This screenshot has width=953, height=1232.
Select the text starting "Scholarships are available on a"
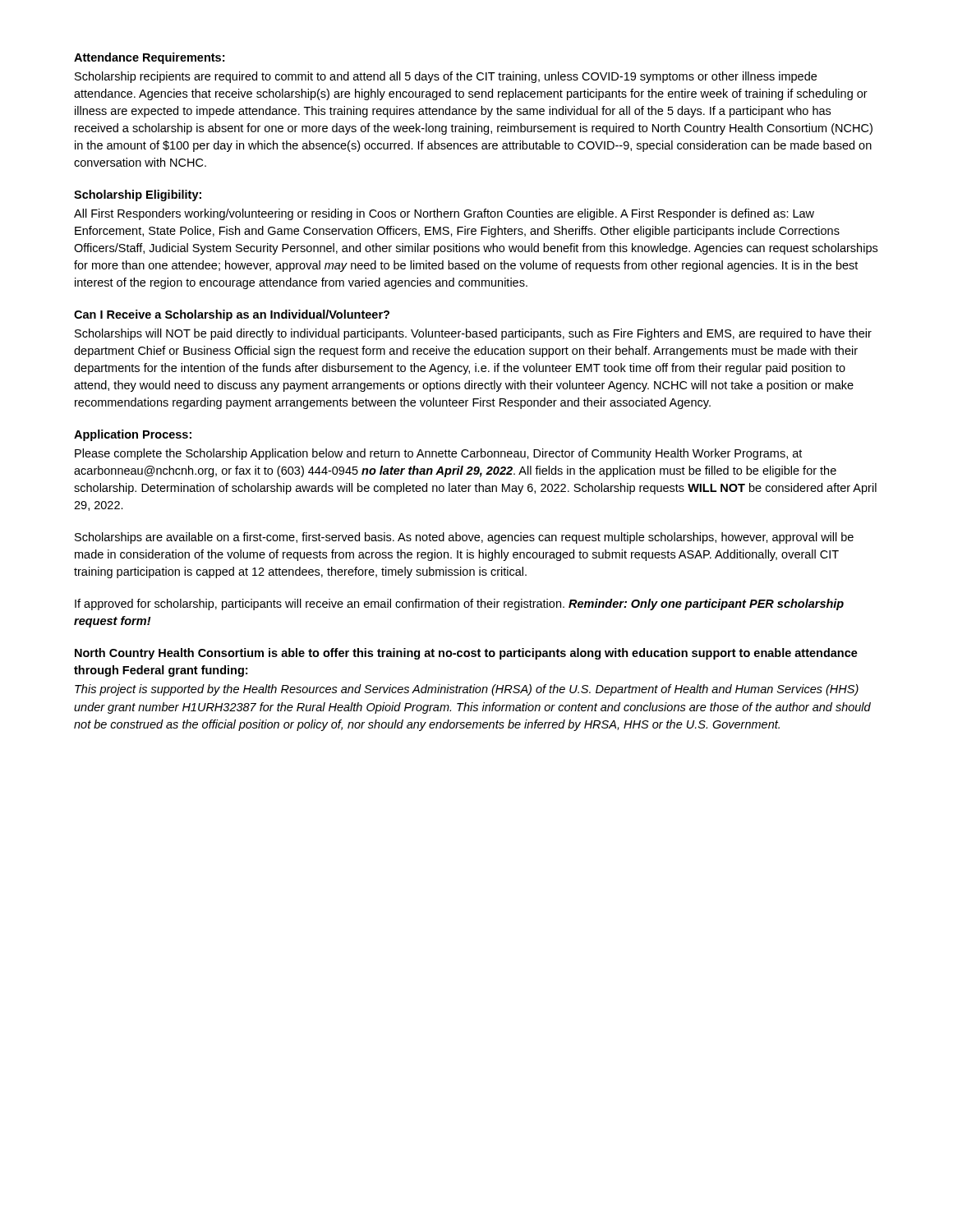[476, 555]
